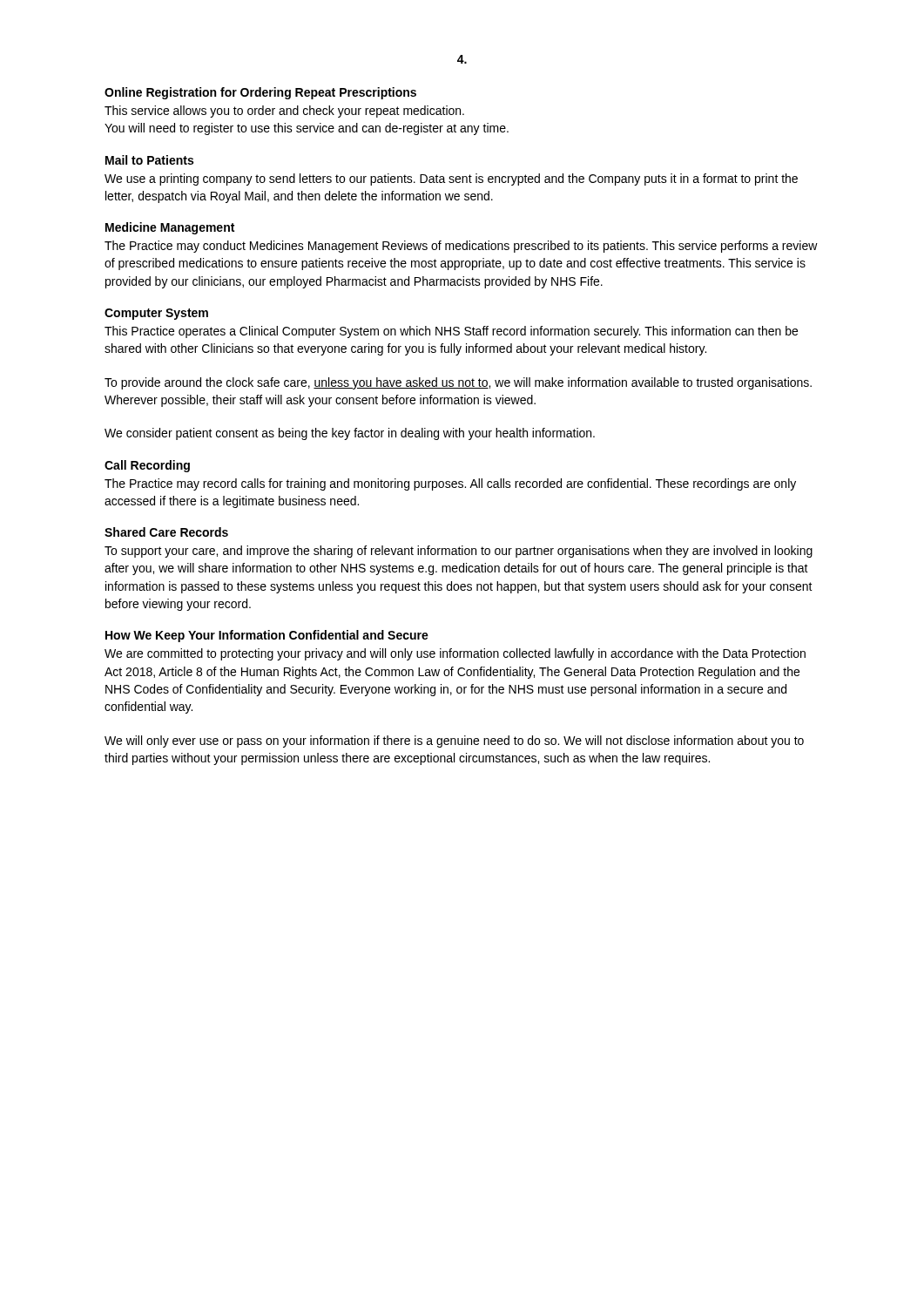
Task: Locate the section header containing "Call Recording"
Action: click(148, 465)
